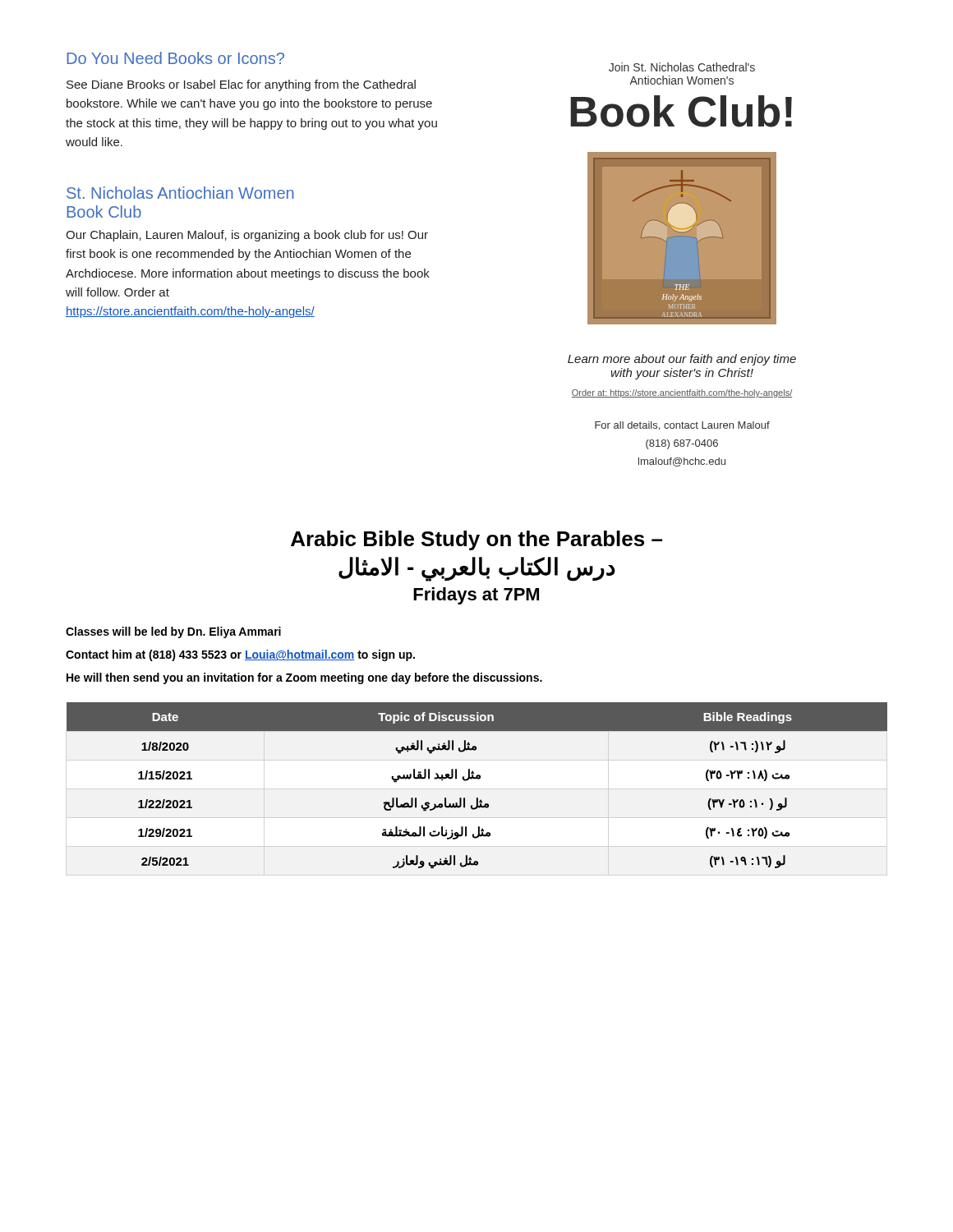Select the title with the text "Book Club!"

(x=682, y=112)
